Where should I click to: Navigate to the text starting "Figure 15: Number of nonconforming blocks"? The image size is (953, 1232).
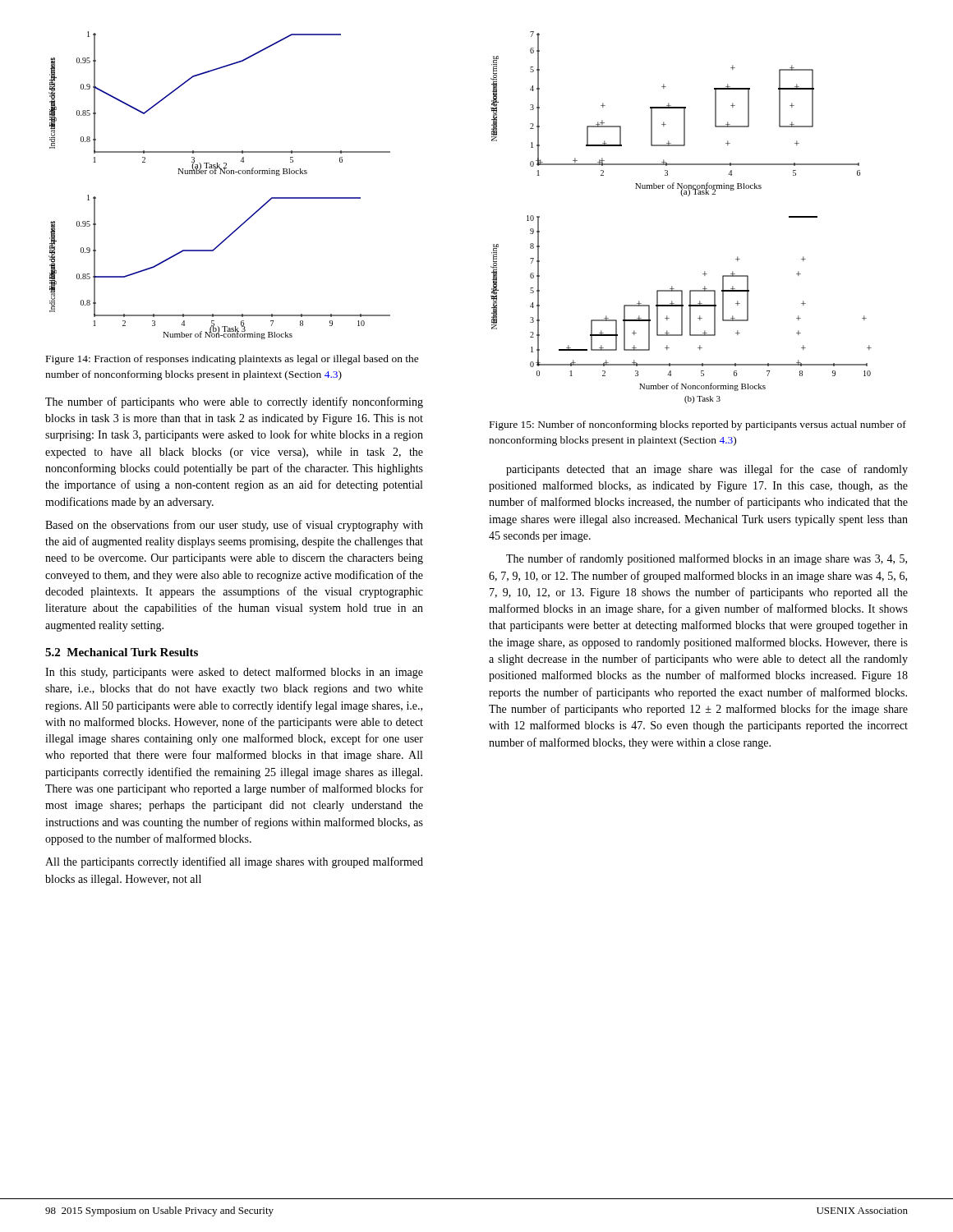(x=697, y=432)
